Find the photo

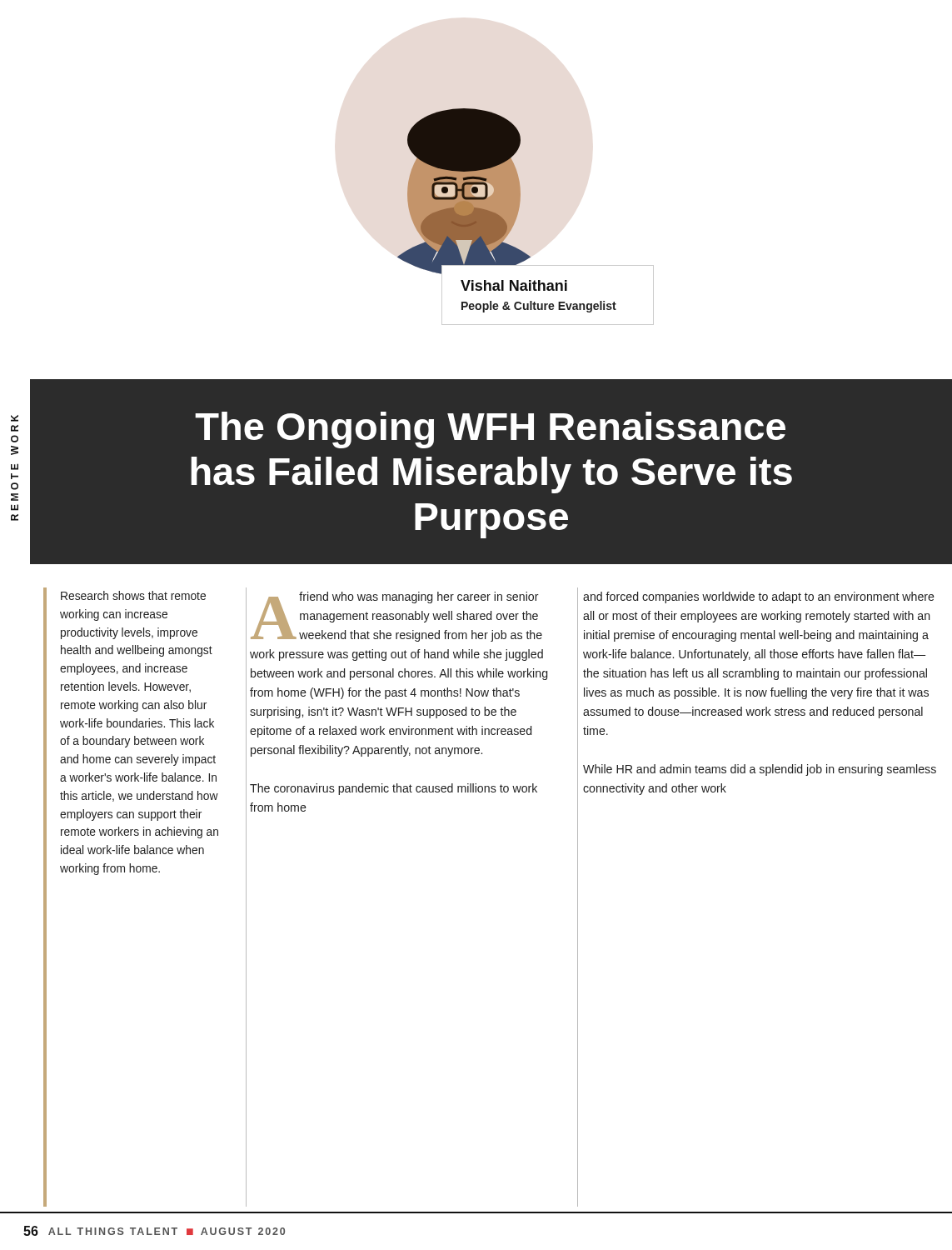476,157
